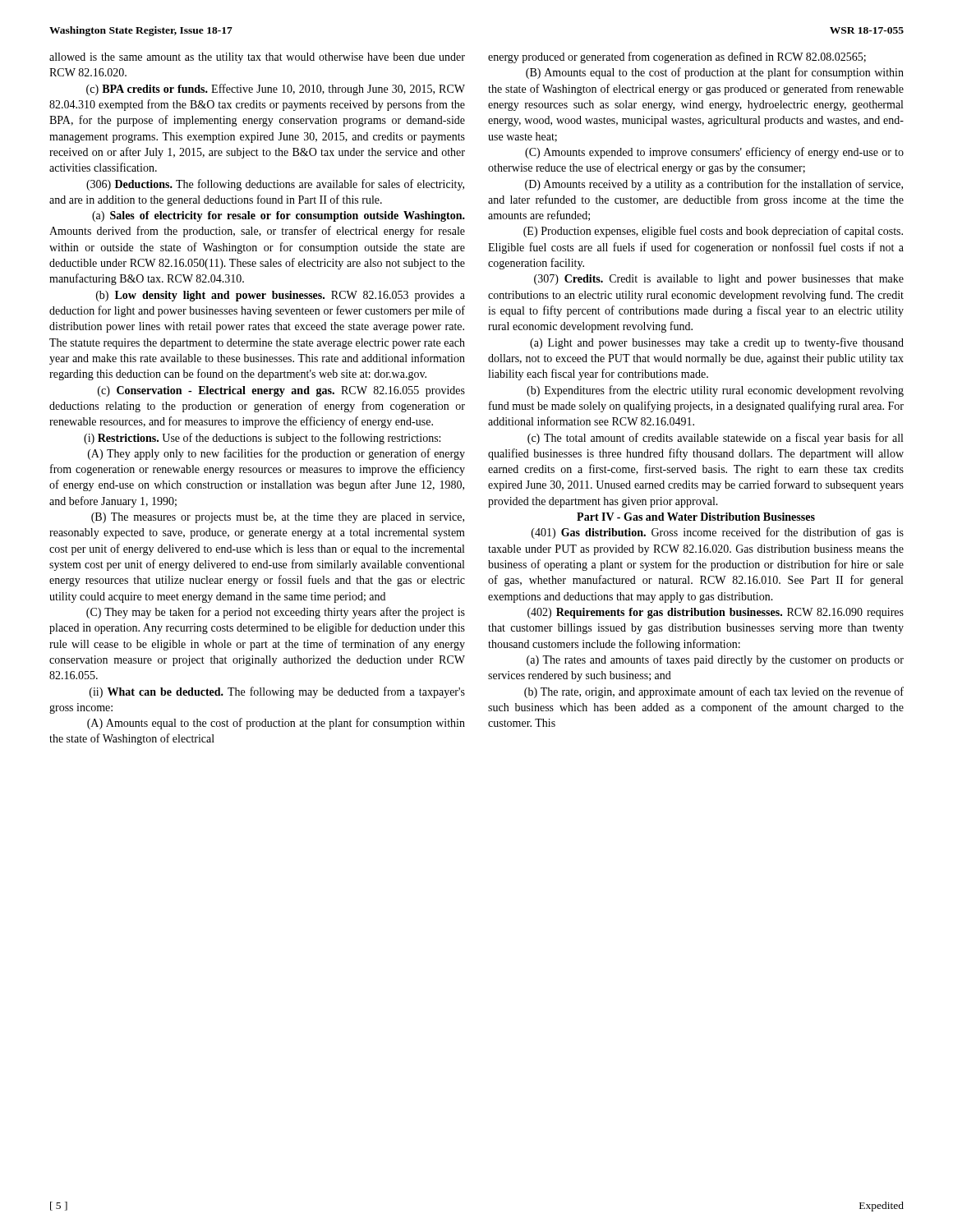Where is the passage that starts "(B) Amounts equal to the cost"?
This screenshot has height=1232, width=953.
pos(696,105)
